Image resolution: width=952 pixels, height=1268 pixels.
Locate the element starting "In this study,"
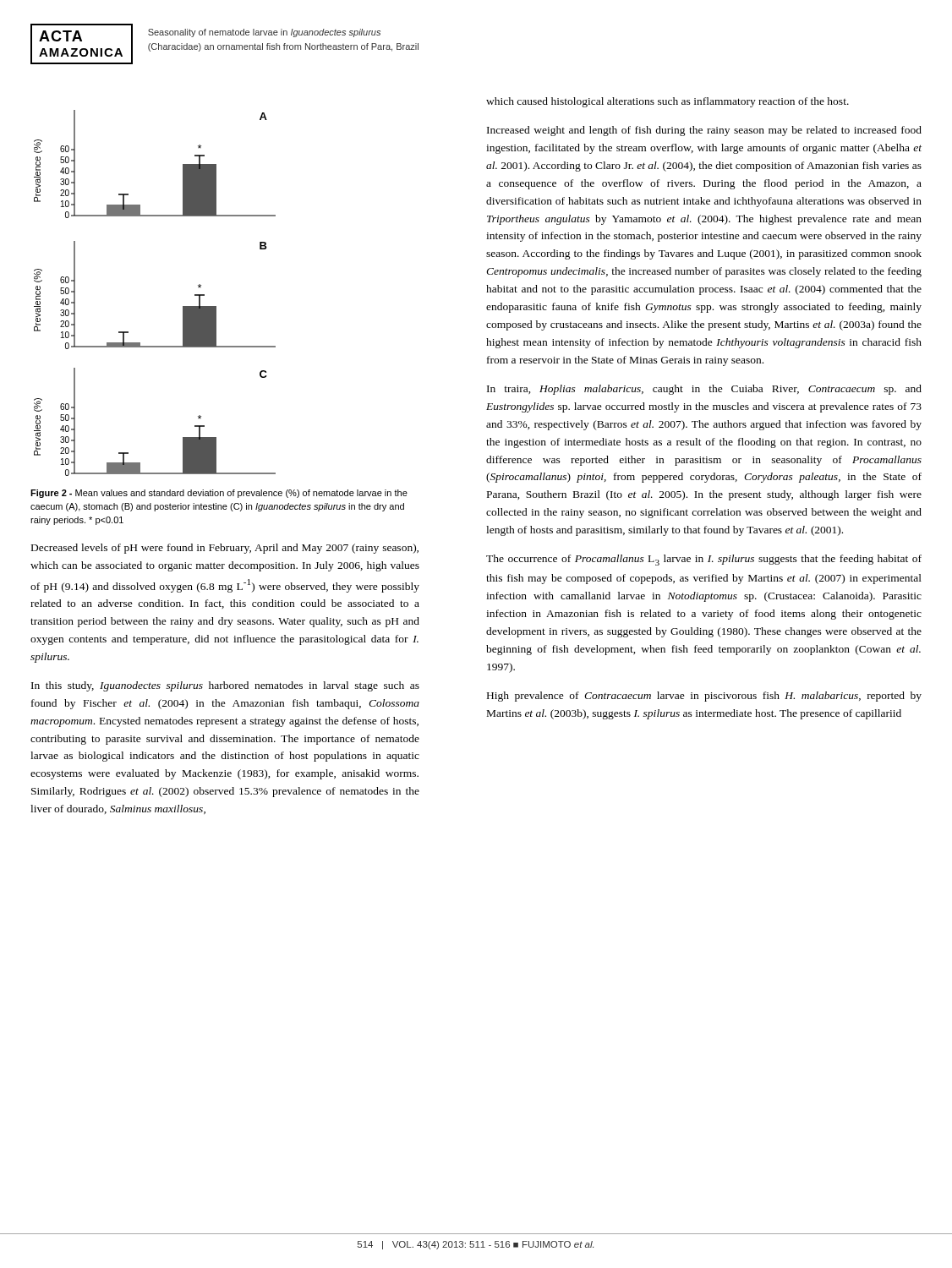click(225, 747)
